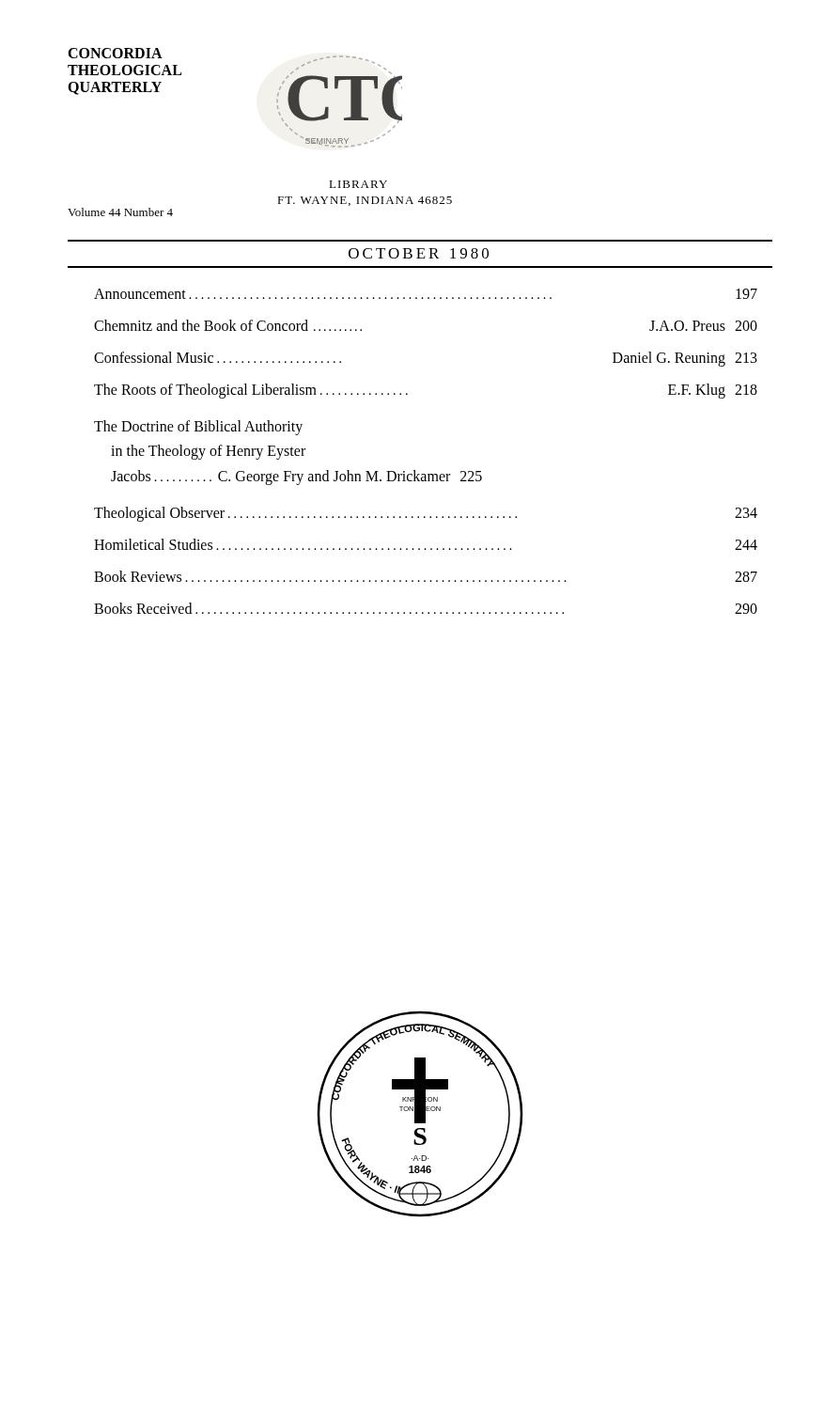Find the text starting "Theological Observer"

426,513
